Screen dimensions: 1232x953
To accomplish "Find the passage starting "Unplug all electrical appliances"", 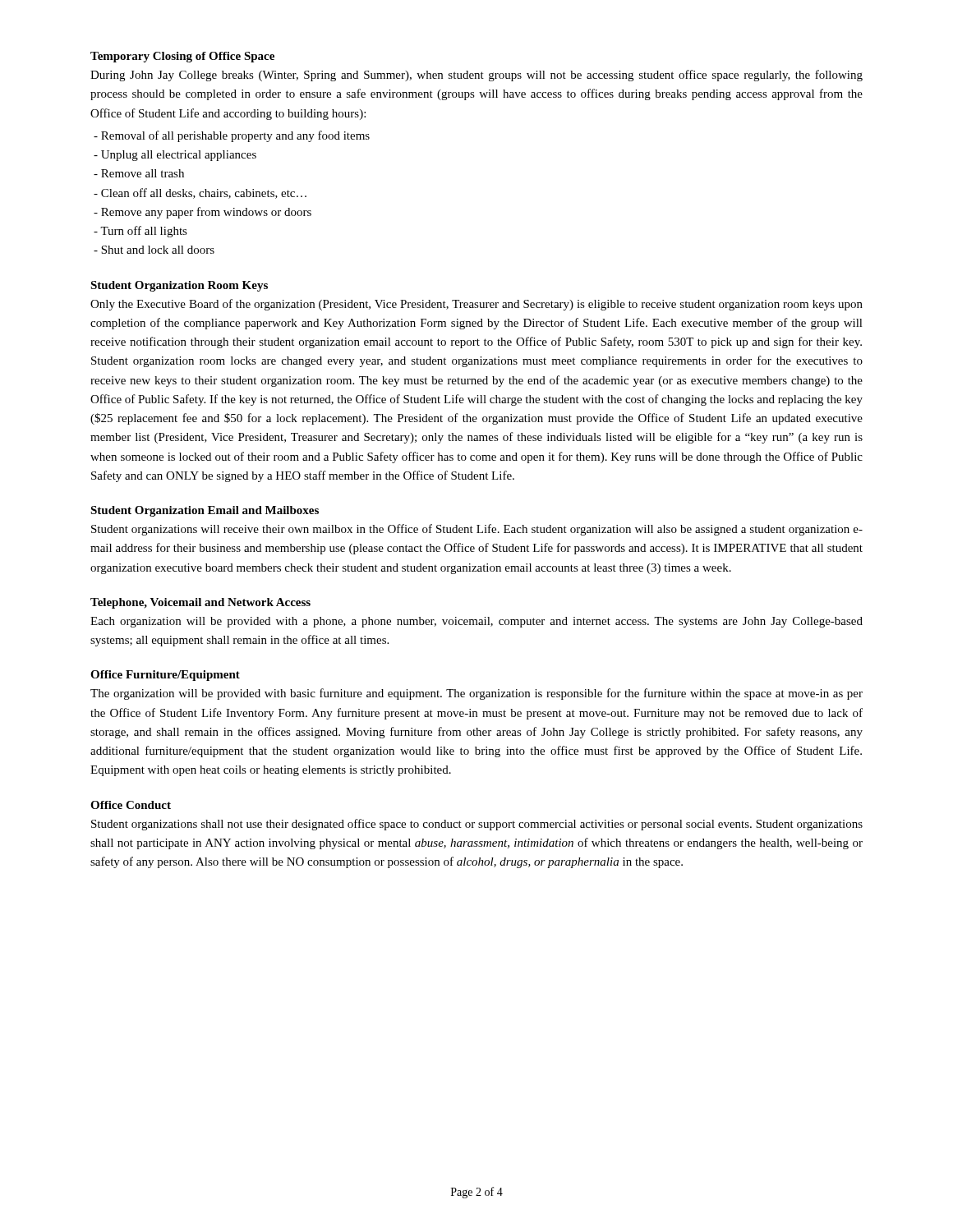I will [175, 154].
